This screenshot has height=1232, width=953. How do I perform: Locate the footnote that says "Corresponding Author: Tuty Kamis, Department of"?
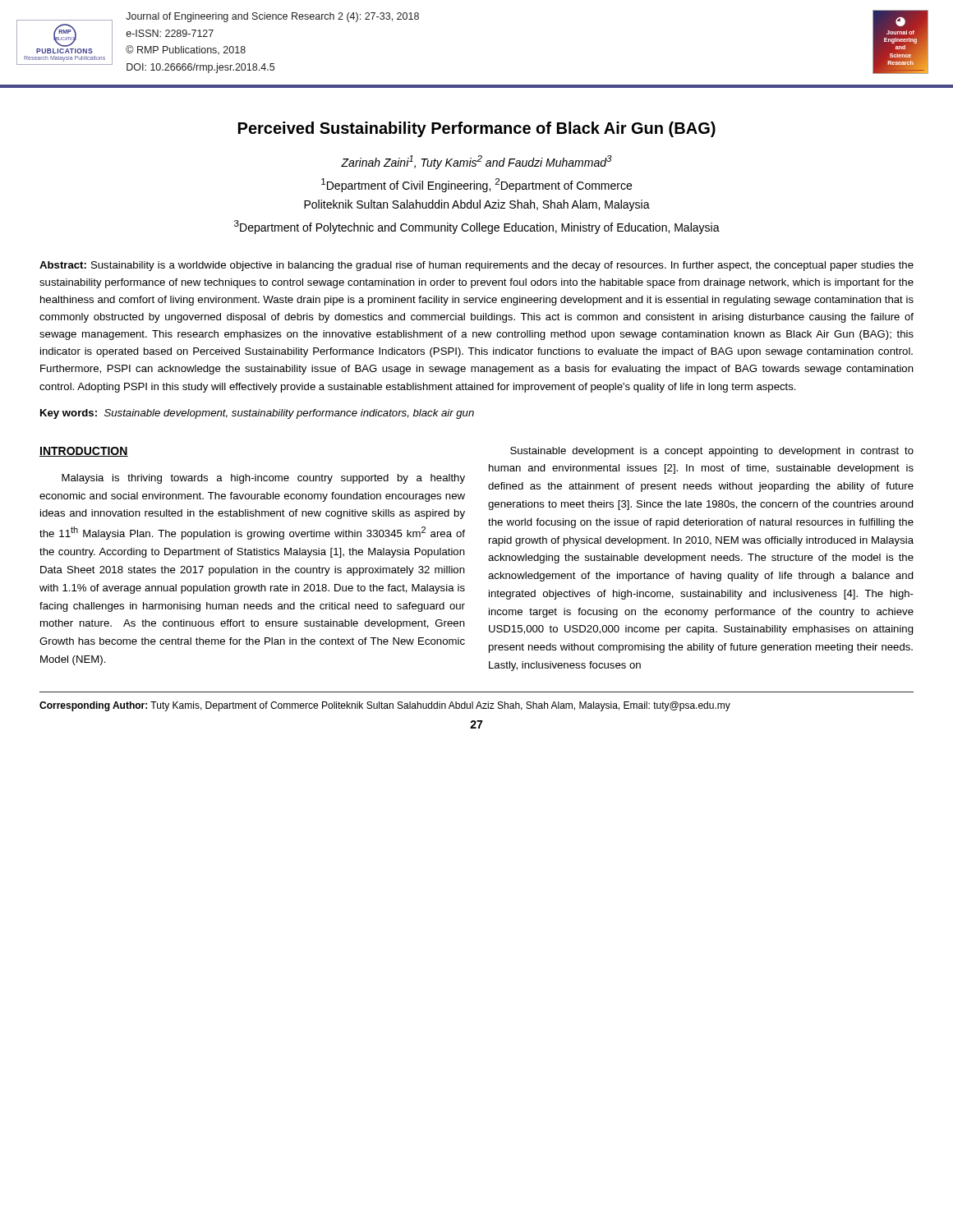[385, 705]
